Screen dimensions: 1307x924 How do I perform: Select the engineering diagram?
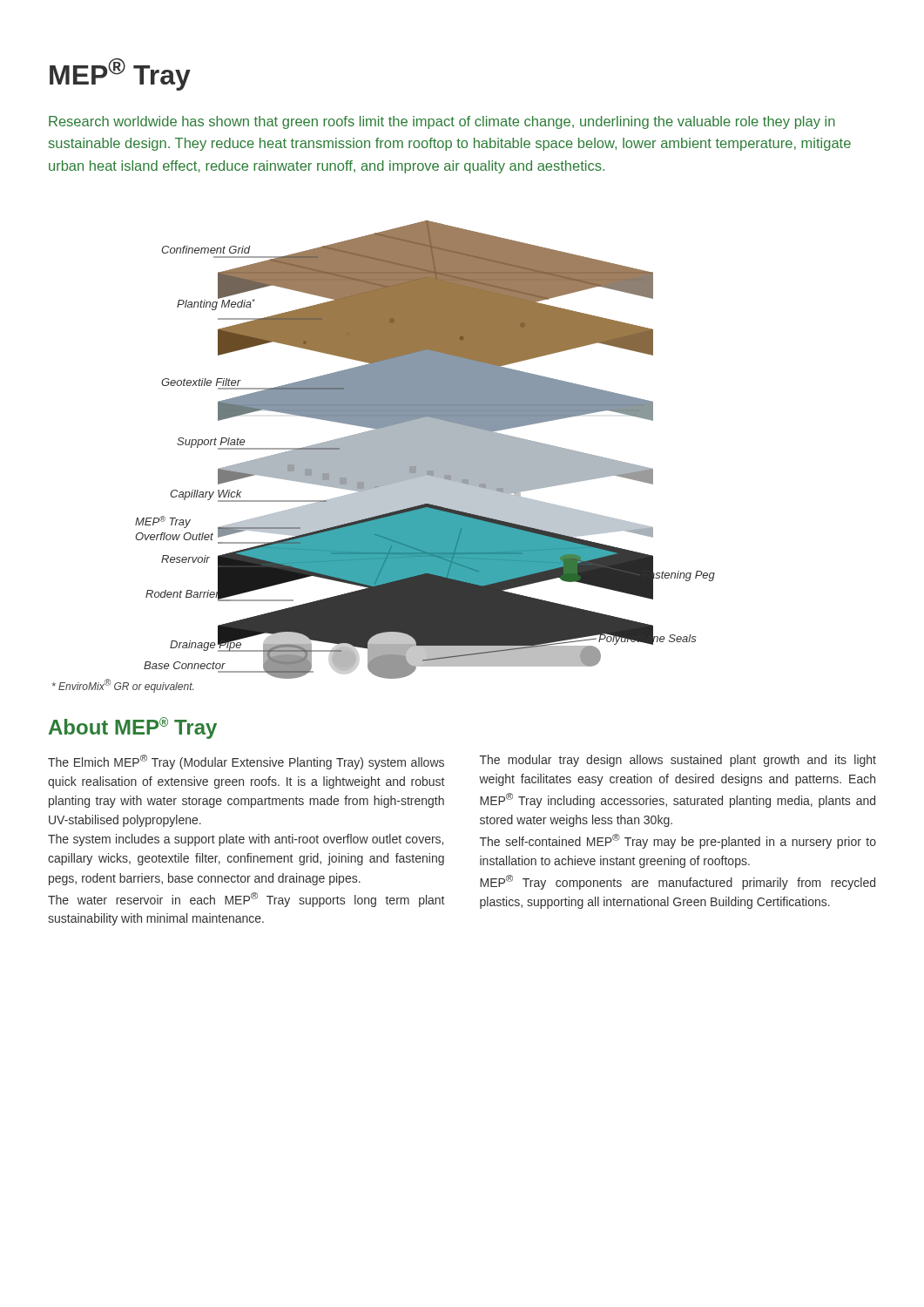pos(462,447)
